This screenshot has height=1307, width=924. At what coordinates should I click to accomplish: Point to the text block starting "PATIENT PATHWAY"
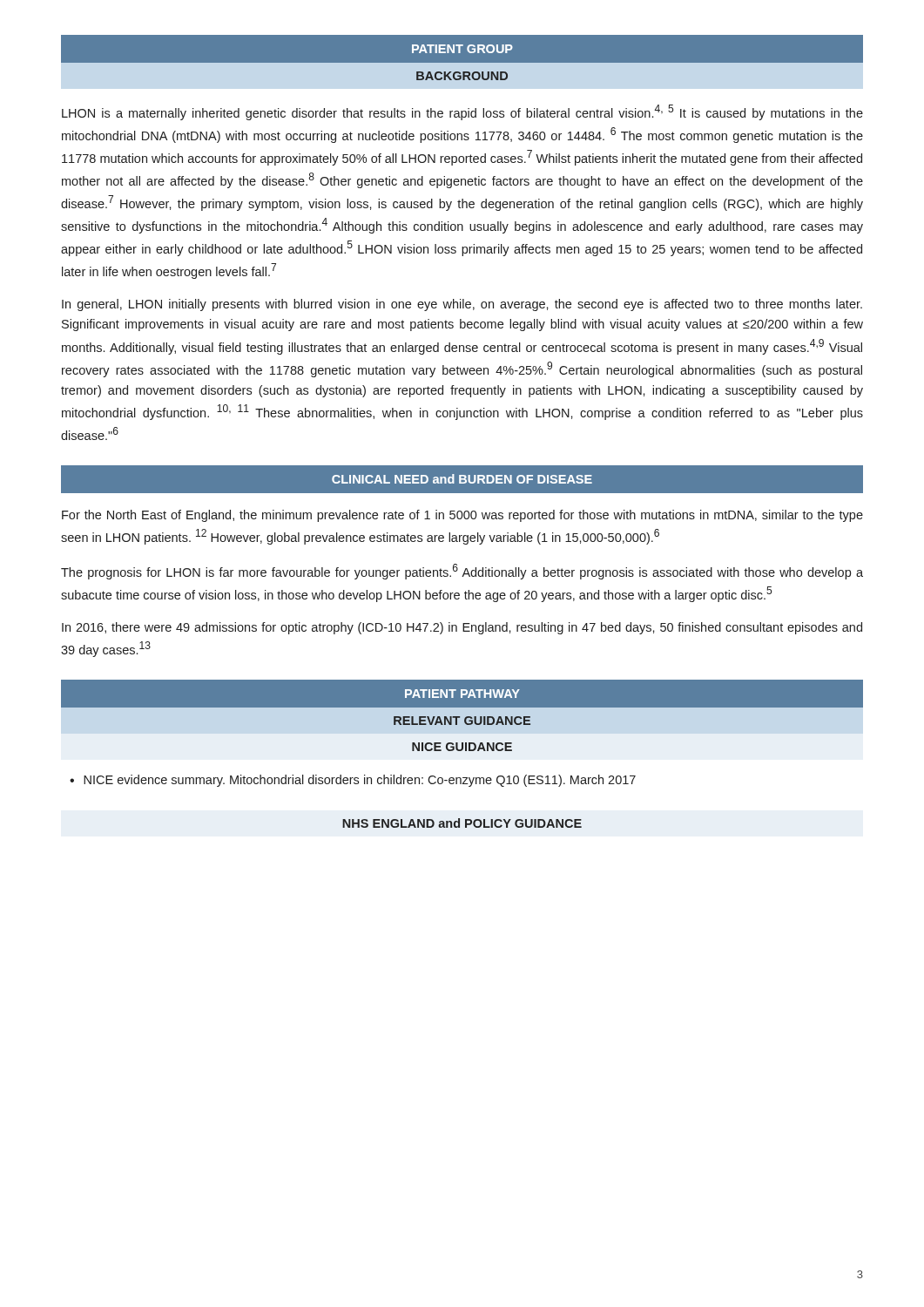[462, 694]
